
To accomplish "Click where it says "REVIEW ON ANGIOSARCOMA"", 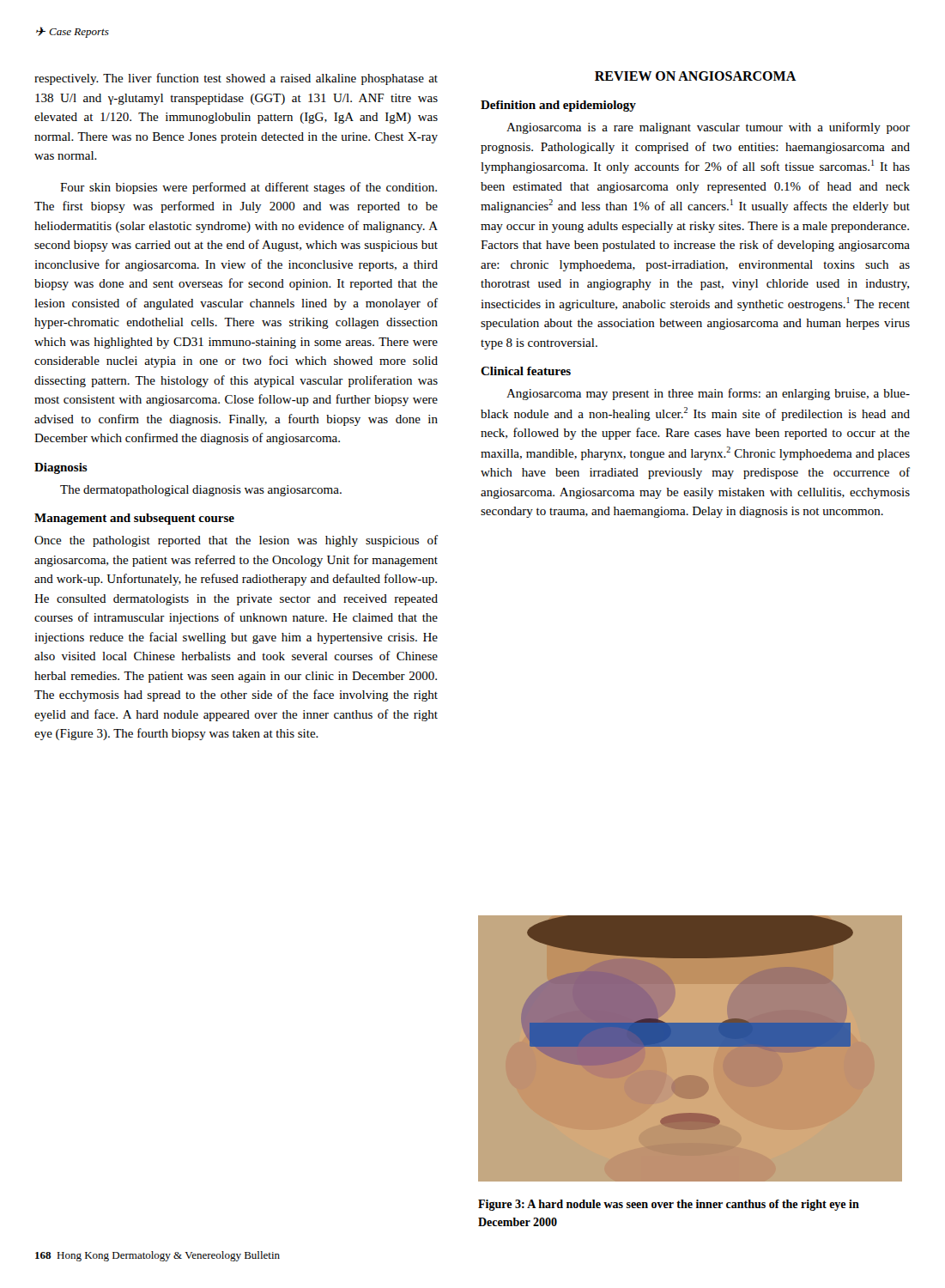I will point(695,76).
